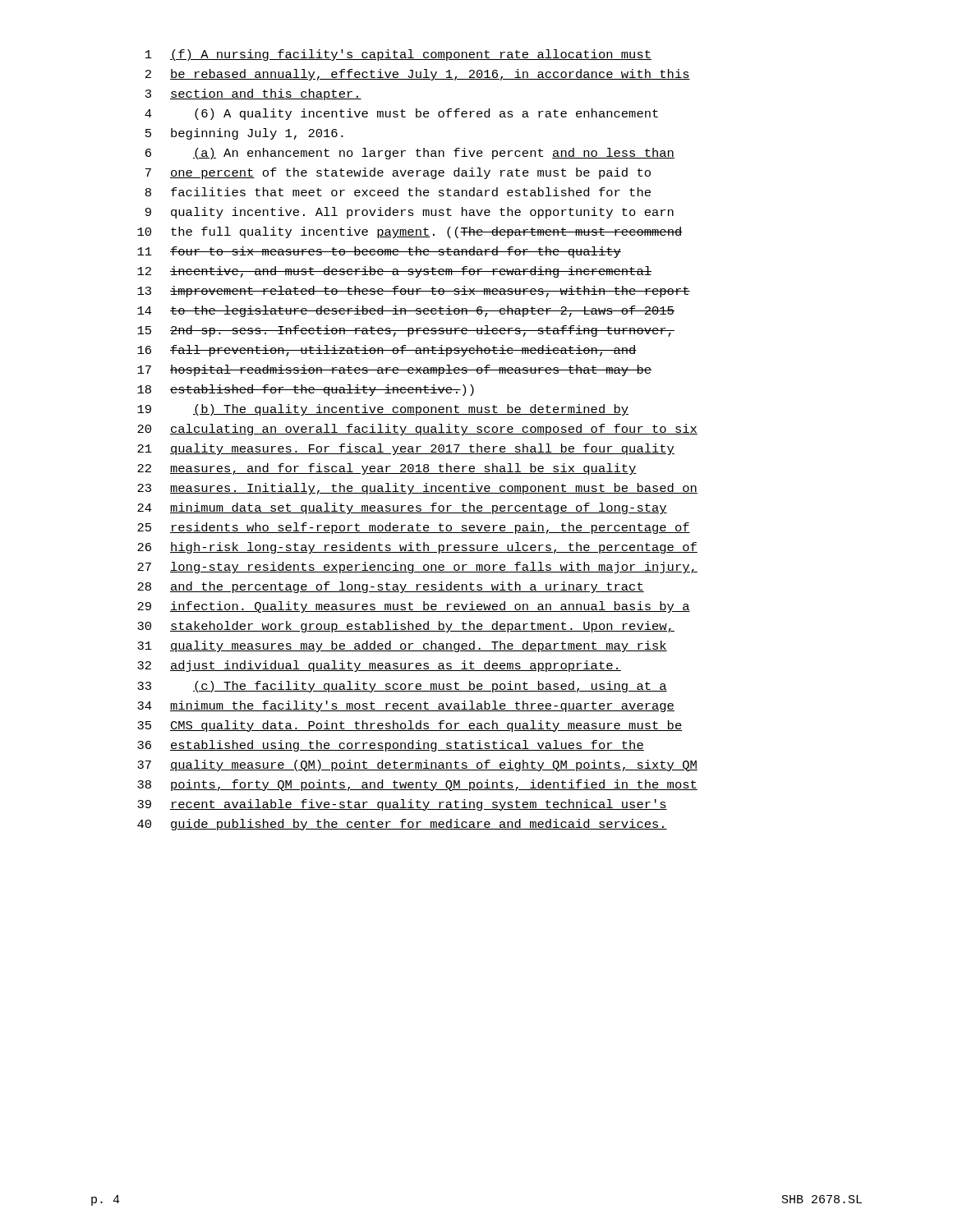Point to the block starting "6 (a) An"
953x1232 pixels.
pos(489,272)
